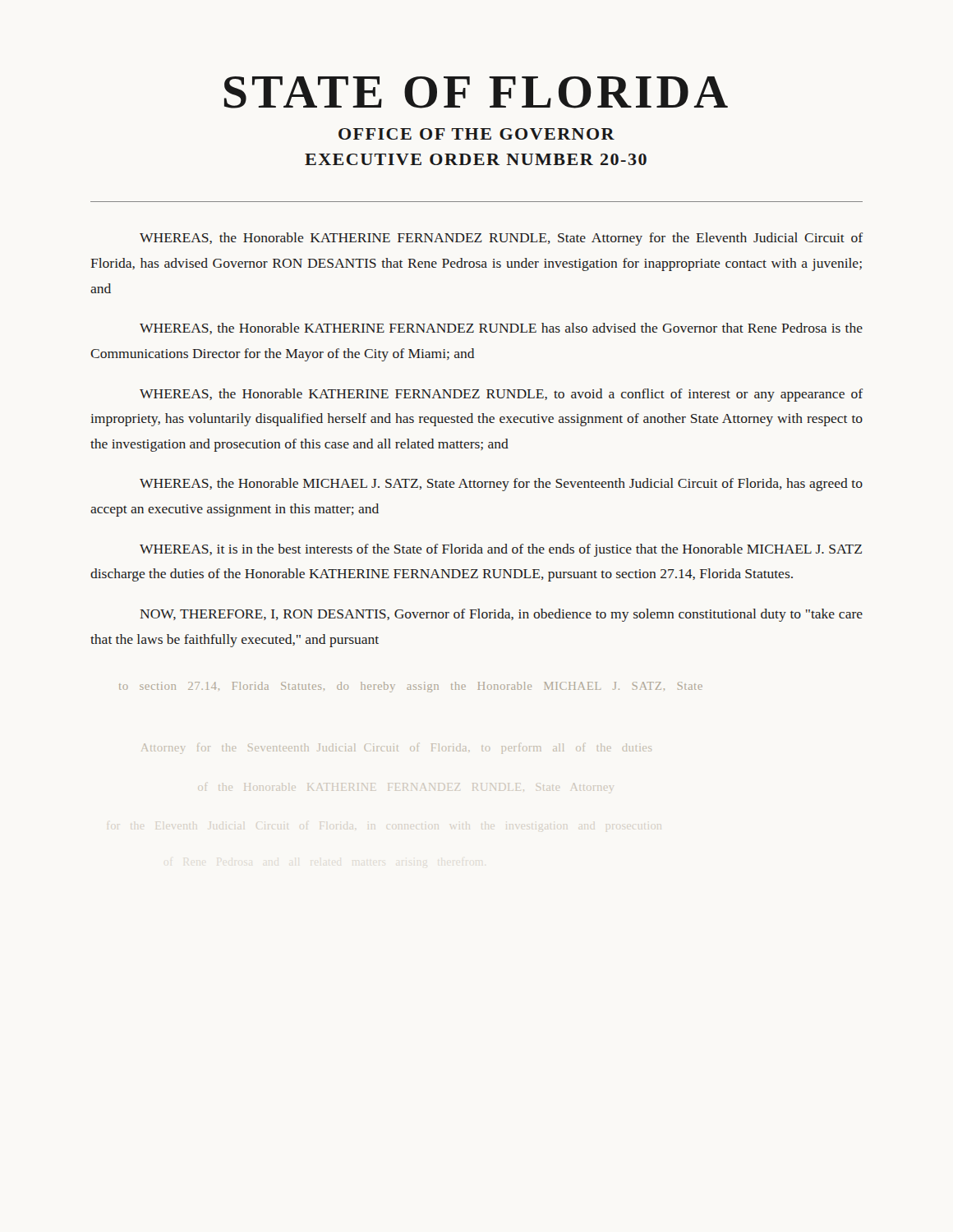The width and height of the screenshot is (953, 1232).
Task: Select the title containing "STATE OF FLORIDA OFFICE OF THE"
Action: coord(476,119)
